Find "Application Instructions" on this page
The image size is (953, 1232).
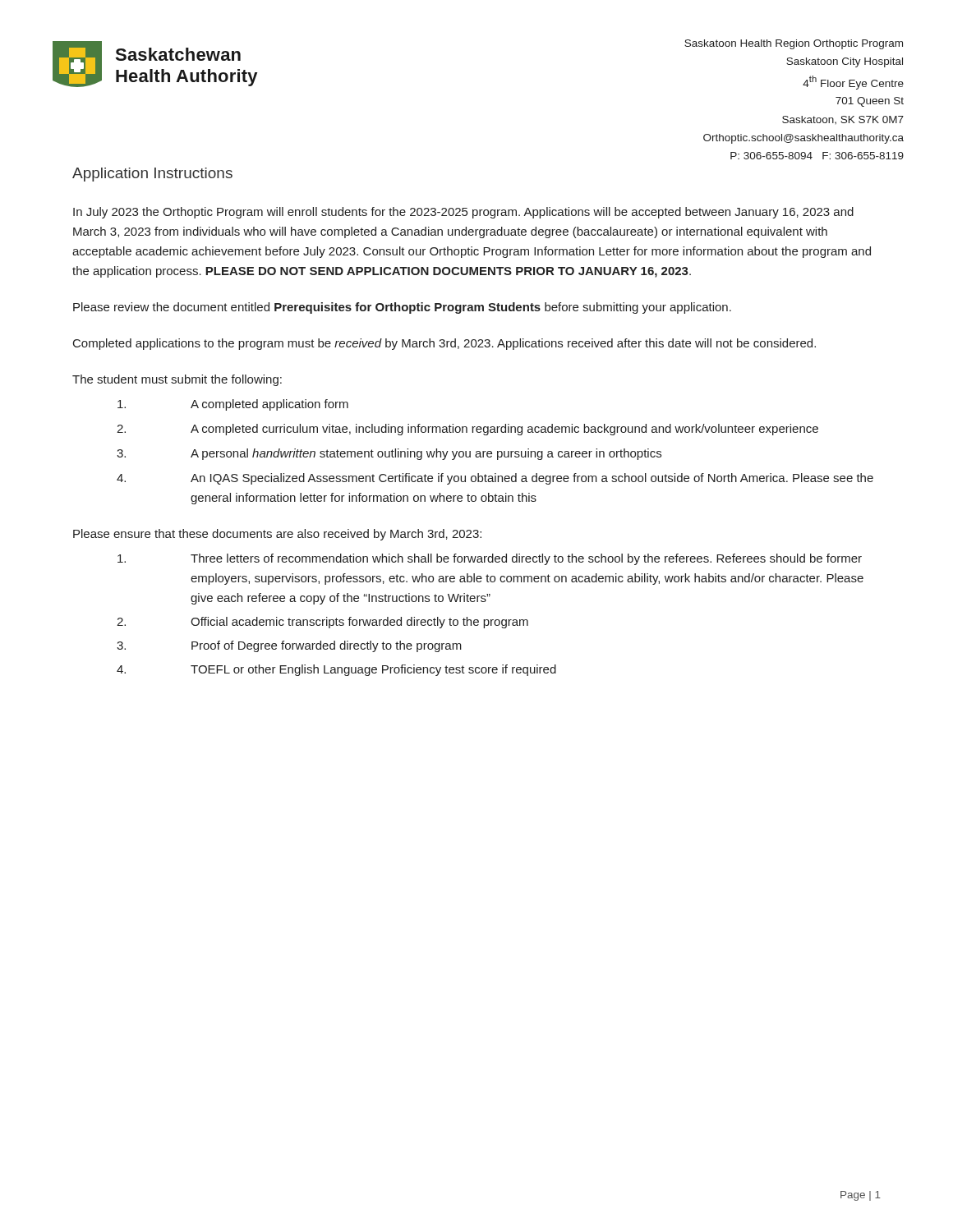pos(153,173)
